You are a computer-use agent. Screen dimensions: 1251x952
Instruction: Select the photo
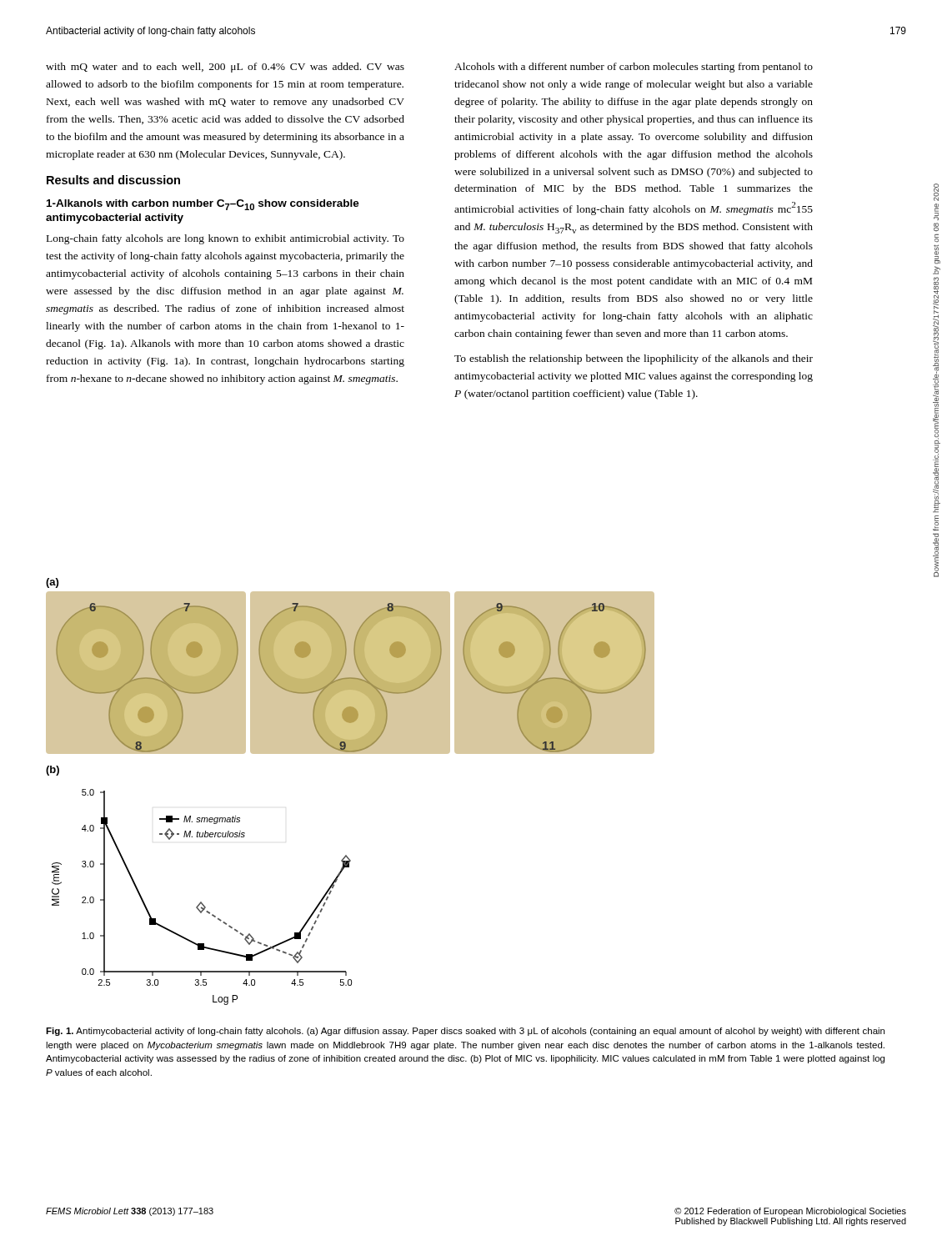pyautogui.click(x=350, y=675)
